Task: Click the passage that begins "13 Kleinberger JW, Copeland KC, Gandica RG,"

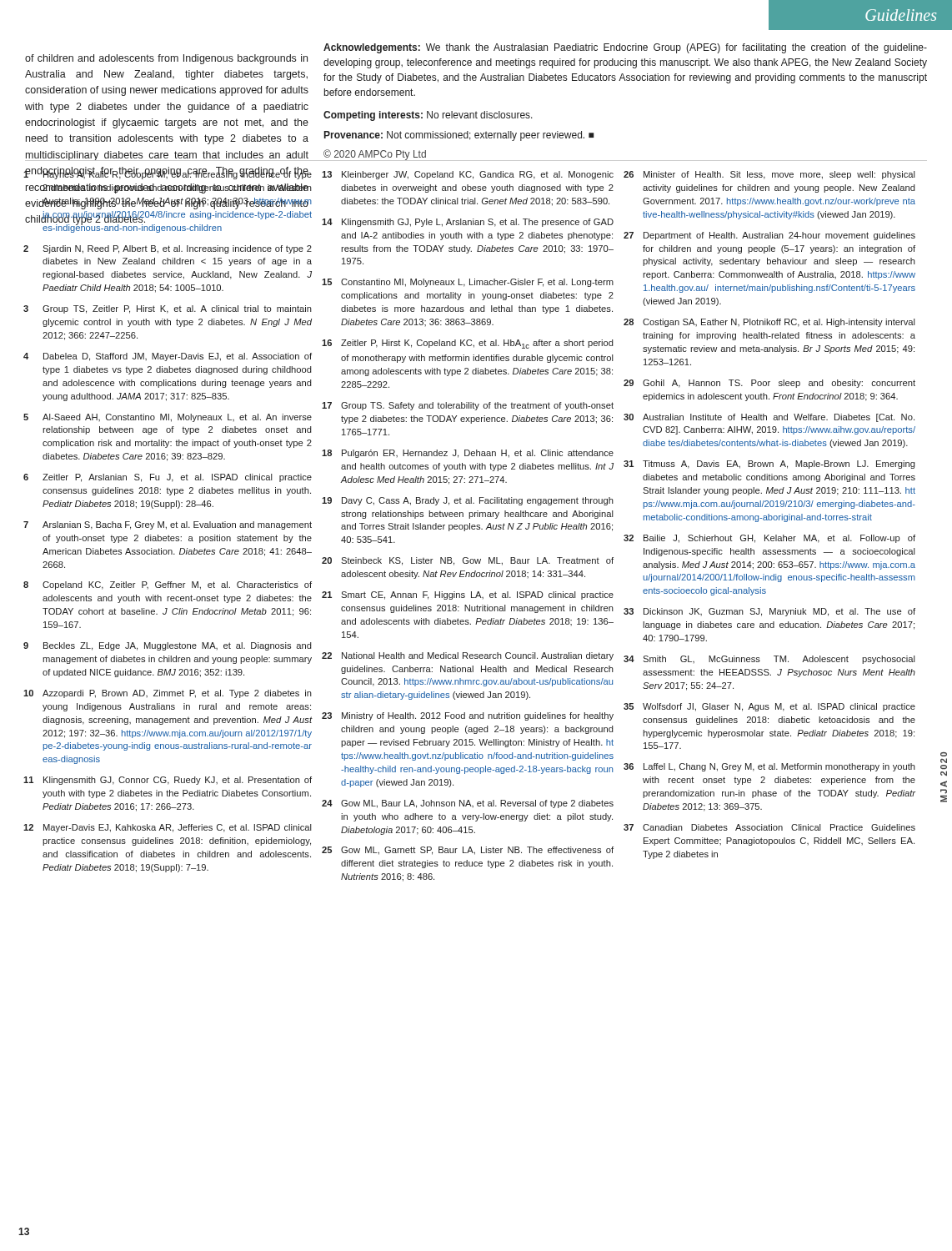Action: pyautogui.click(x=468, y=188)
